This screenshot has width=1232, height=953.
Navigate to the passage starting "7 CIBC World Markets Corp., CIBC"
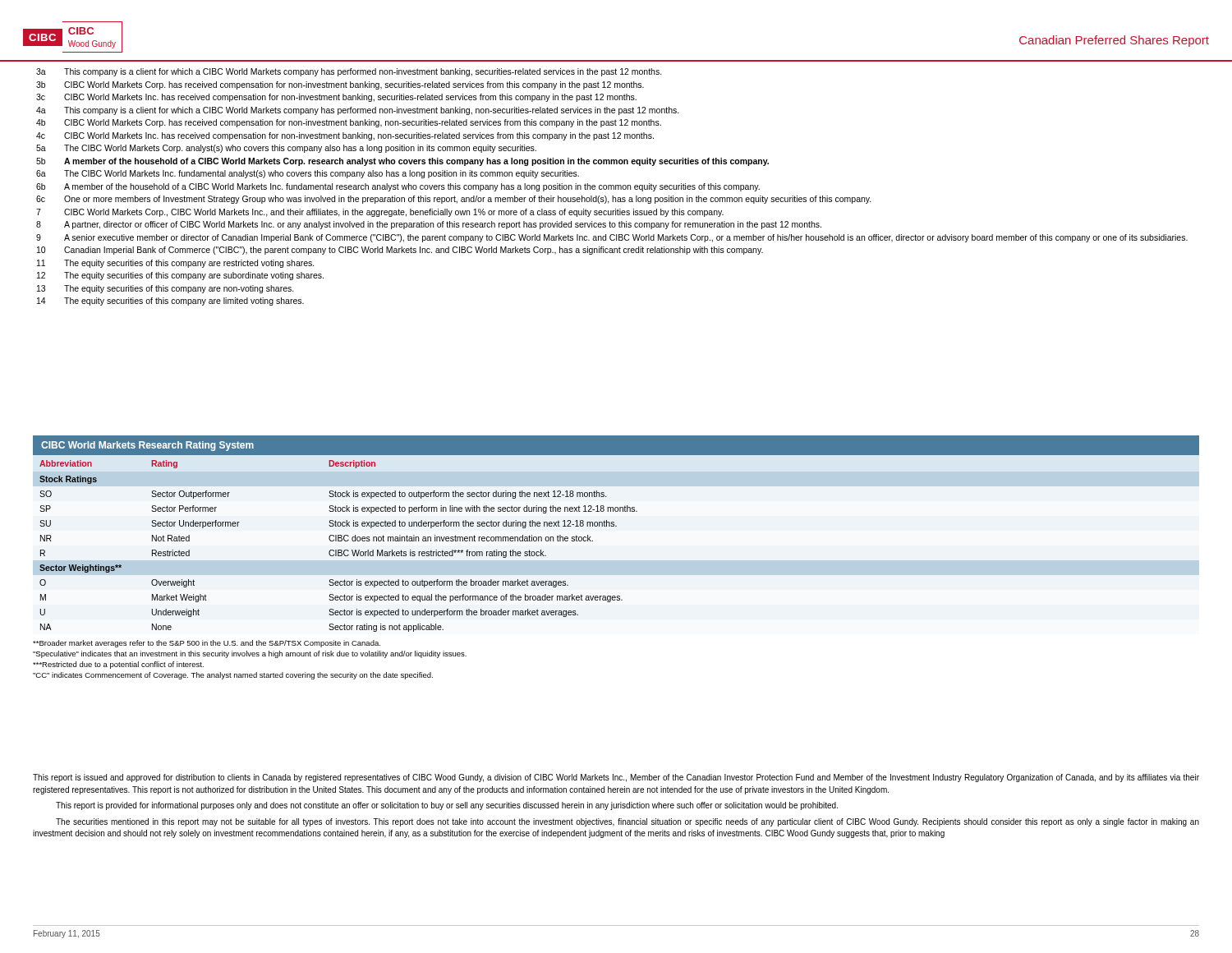[616, 212]
